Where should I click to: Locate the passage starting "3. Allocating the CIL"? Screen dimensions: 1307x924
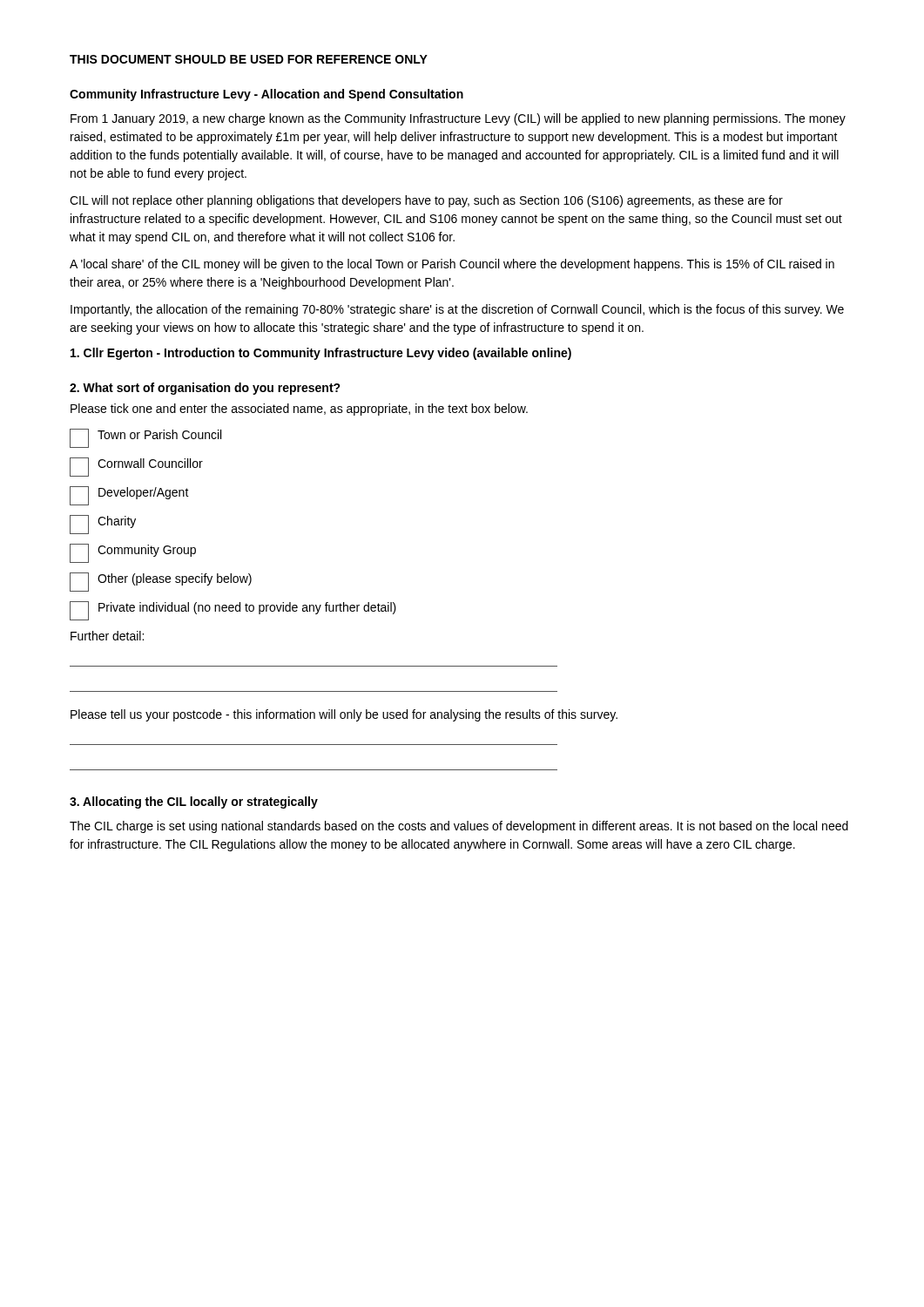194,802
